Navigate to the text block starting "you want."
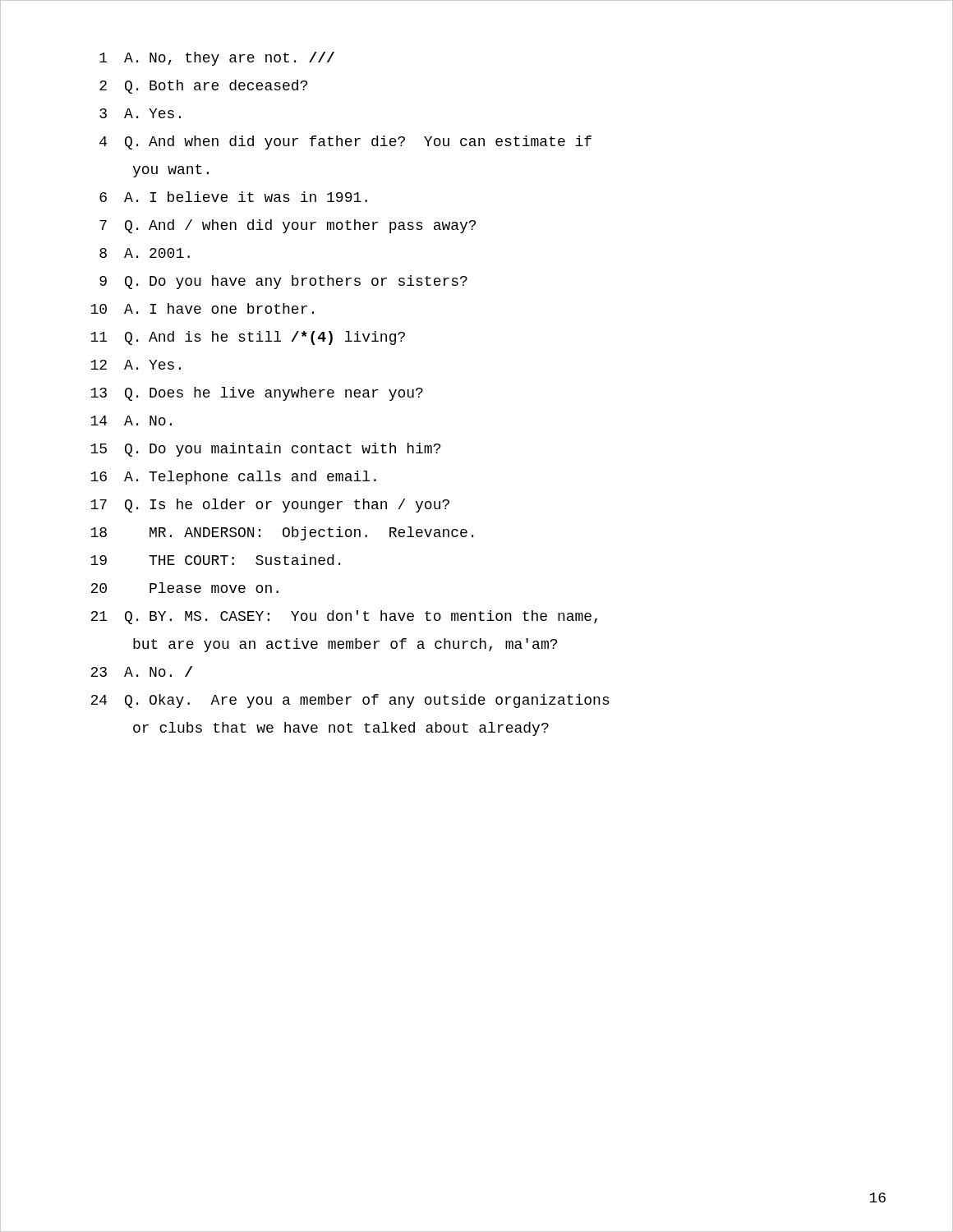Viewport: 953px width, 1232px height. (x=172, y=170)
